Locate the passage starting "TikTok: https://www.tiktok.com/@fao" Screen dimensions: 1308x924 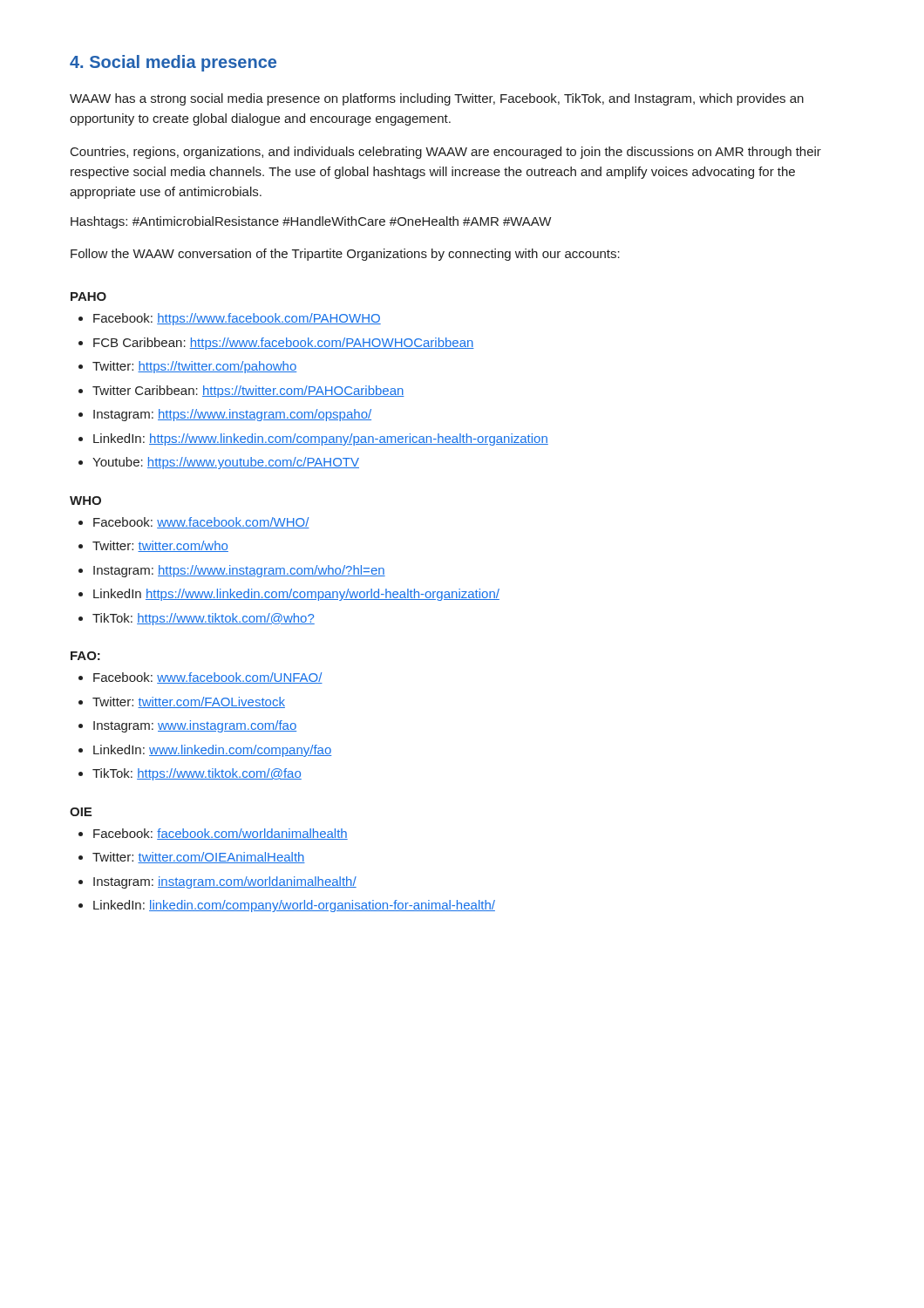190,774
